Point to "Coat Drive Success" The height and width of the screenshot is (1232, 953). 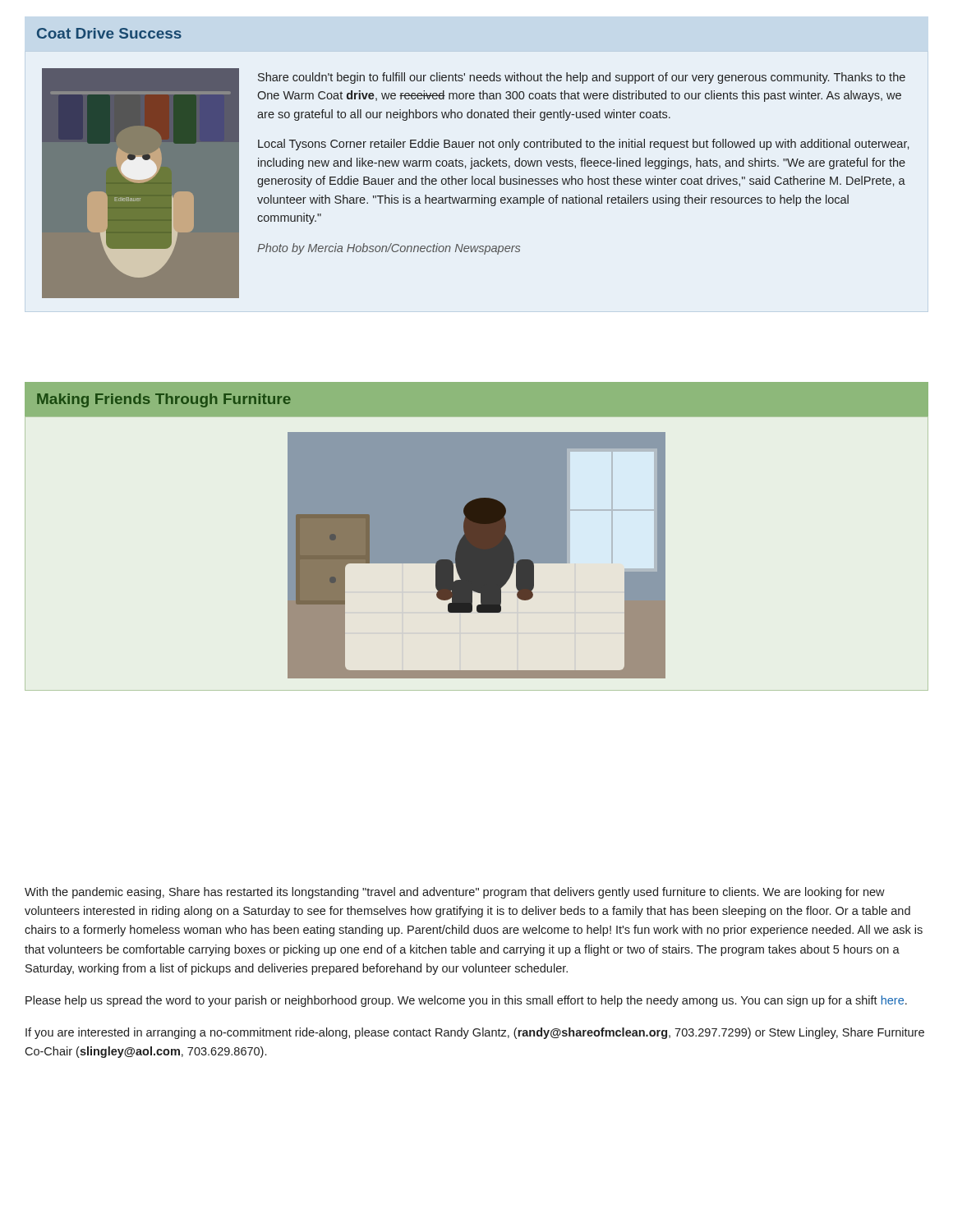tap(109, 33)
